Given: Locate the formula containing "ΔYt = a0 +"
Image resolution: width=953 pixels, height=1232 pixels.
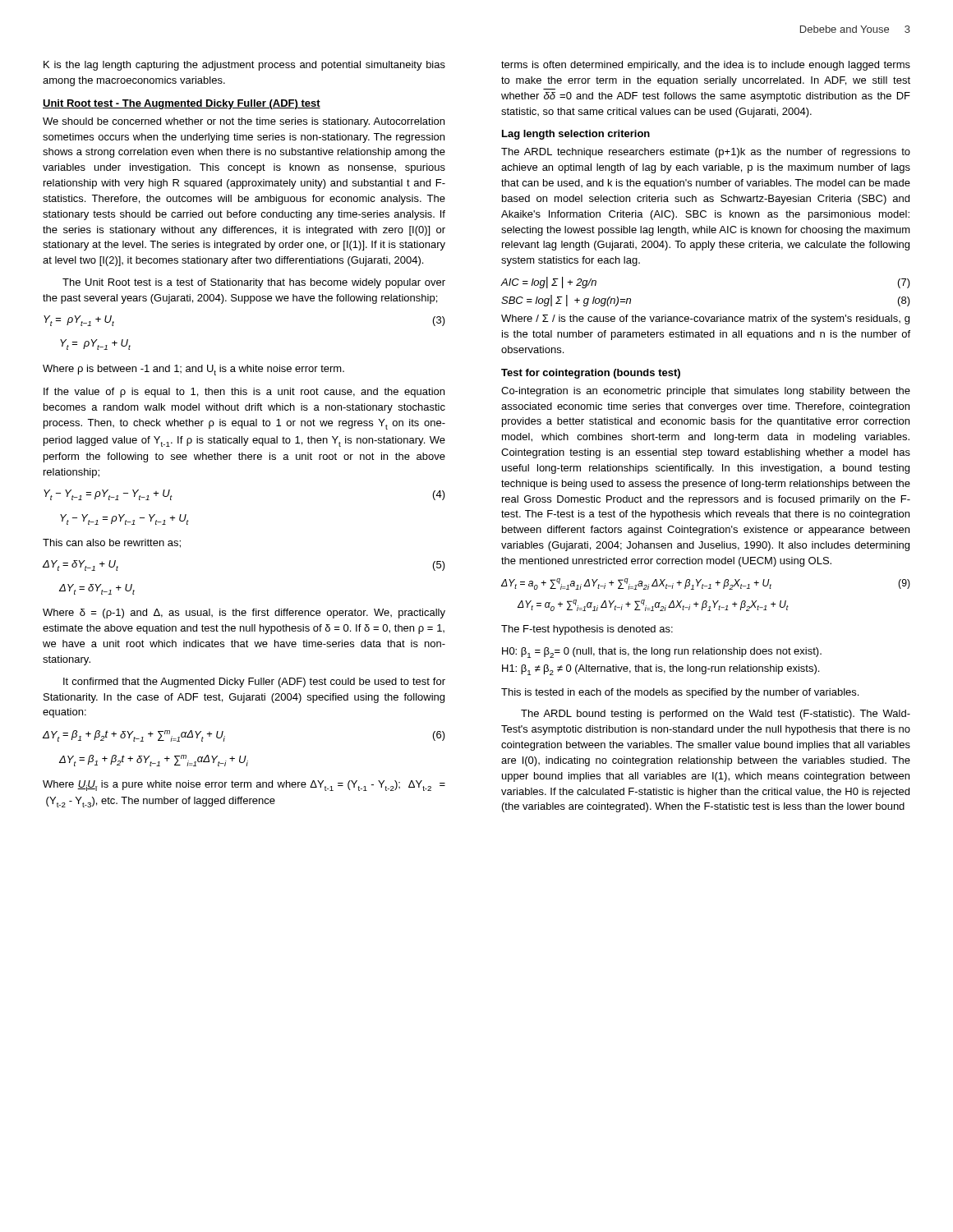Looking at the screenshot, I should click(x=706, y=595).
